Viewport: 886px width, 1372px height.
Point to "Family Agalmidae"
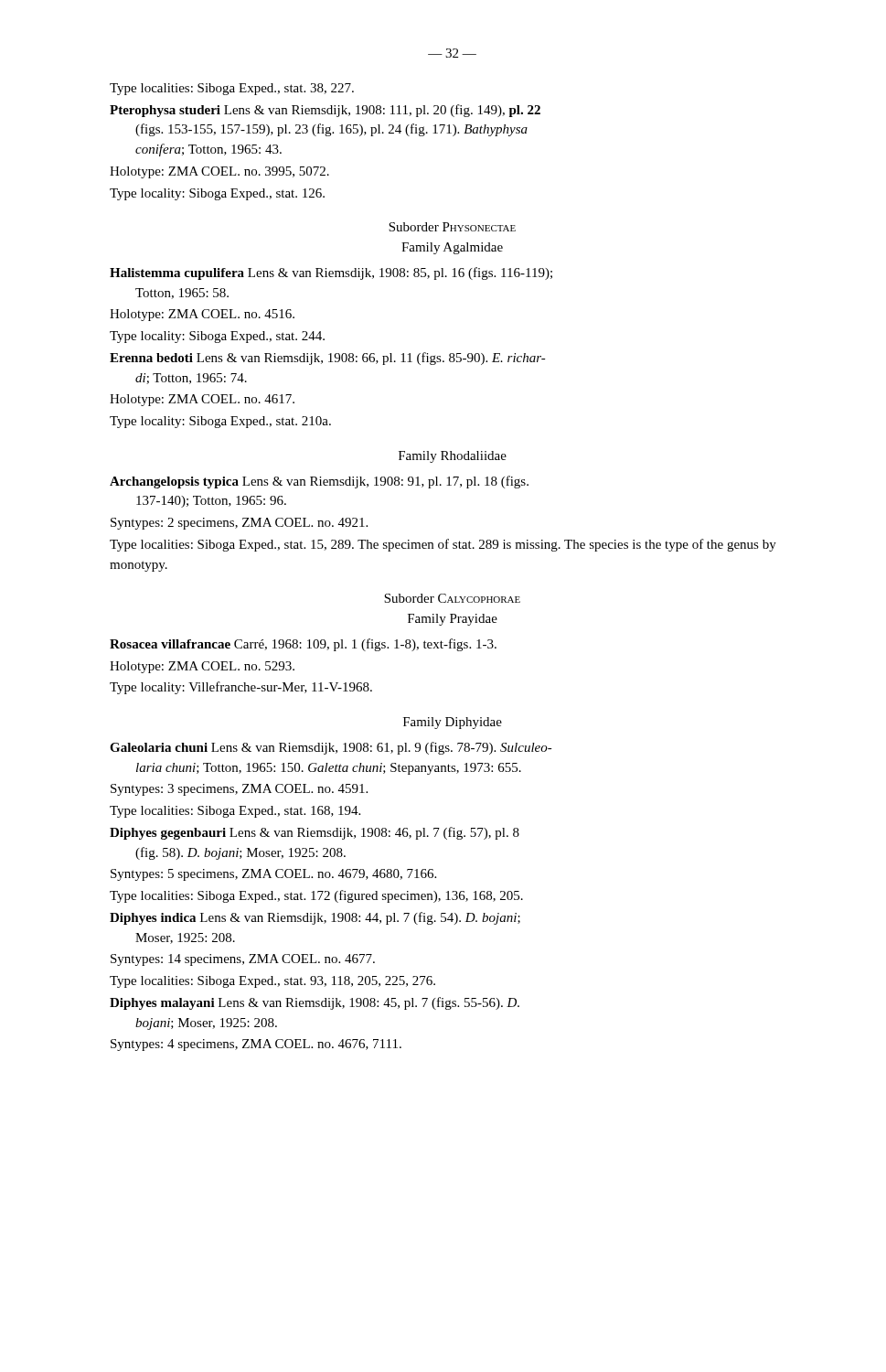pyautogui.click(x=452, y=247)
